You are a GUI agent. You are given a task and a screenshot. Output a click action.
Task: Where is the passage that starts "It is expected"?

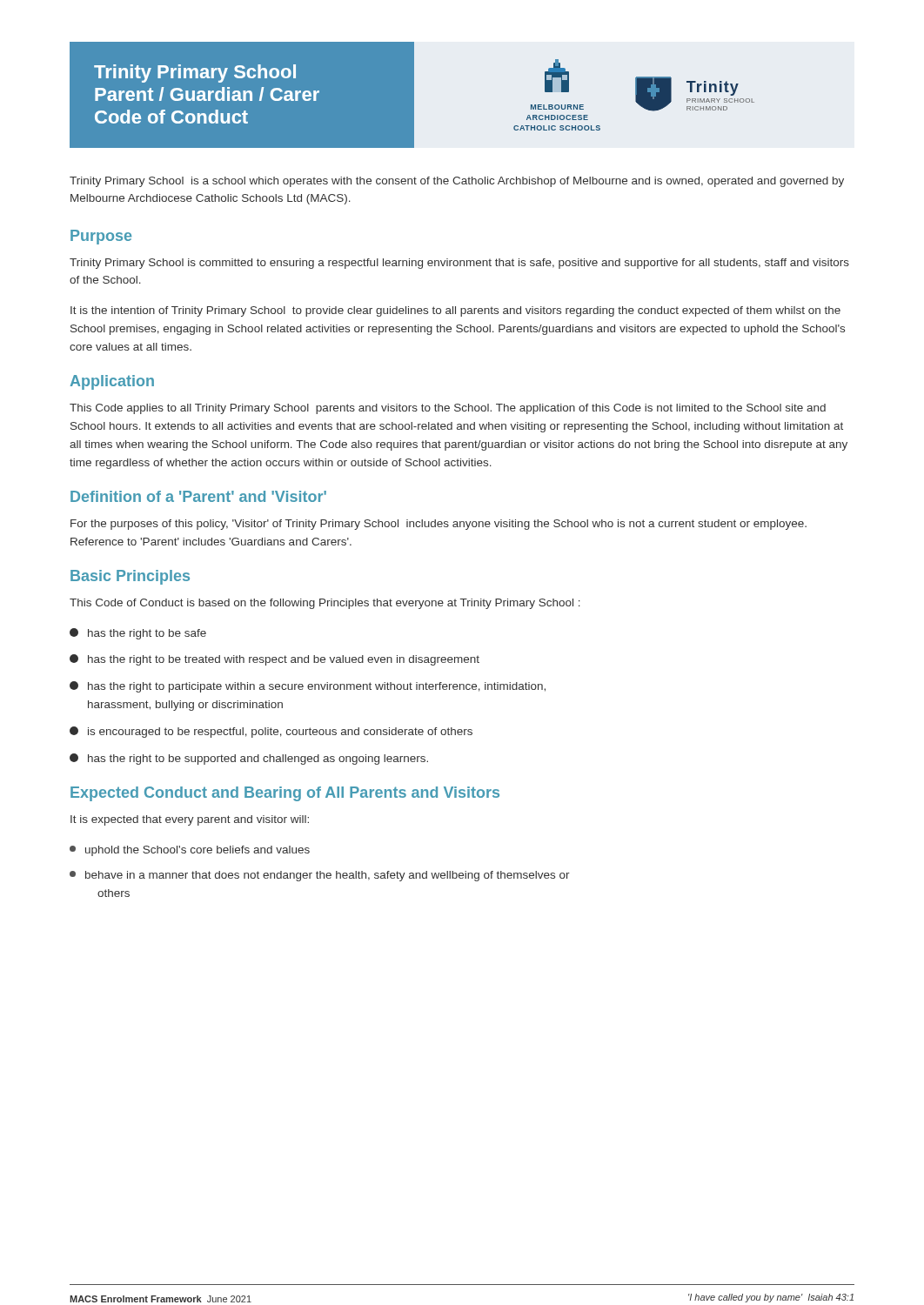[190, 819]
